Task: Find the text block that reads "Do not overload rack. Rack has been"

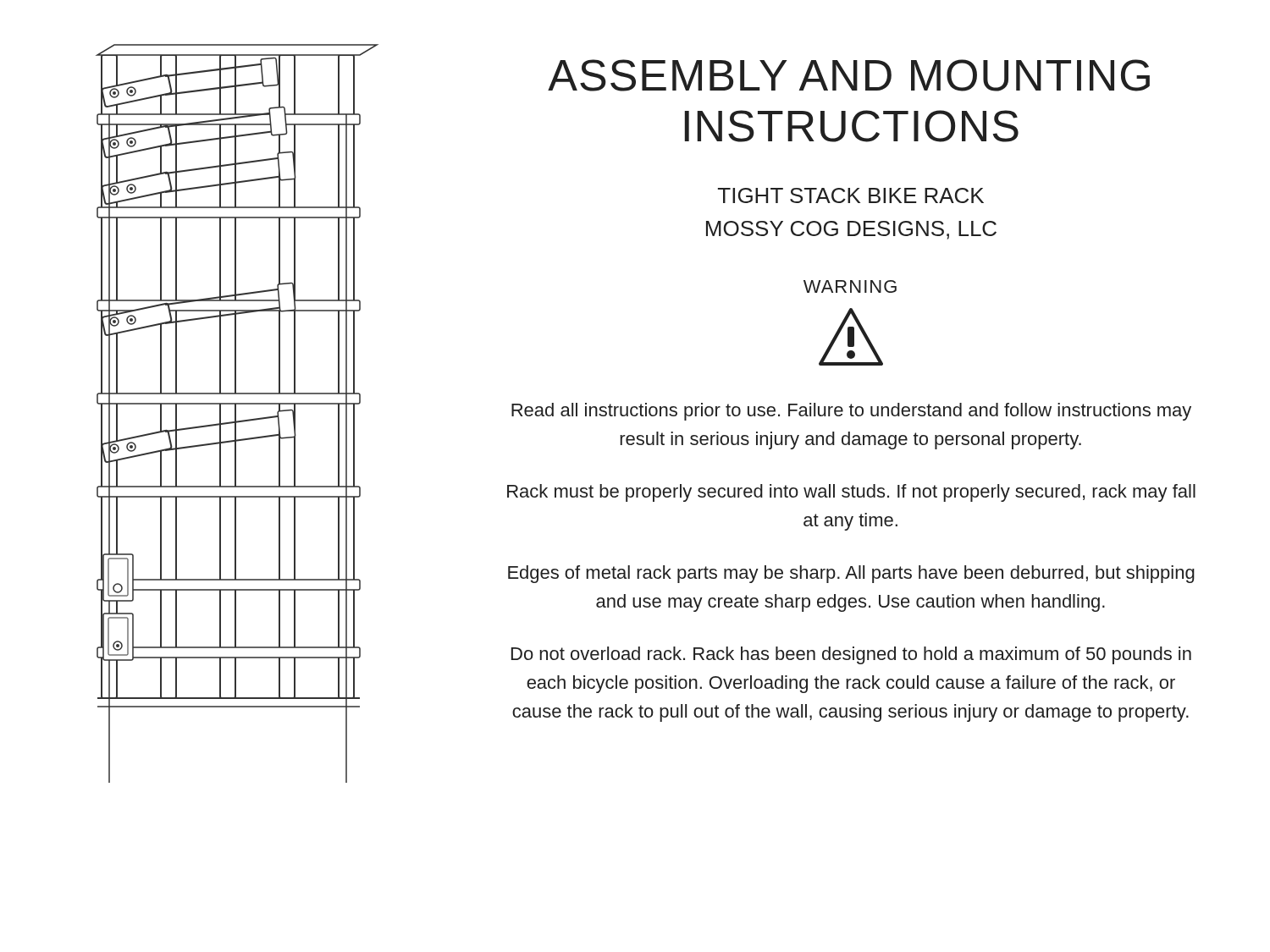Action: 851,683
